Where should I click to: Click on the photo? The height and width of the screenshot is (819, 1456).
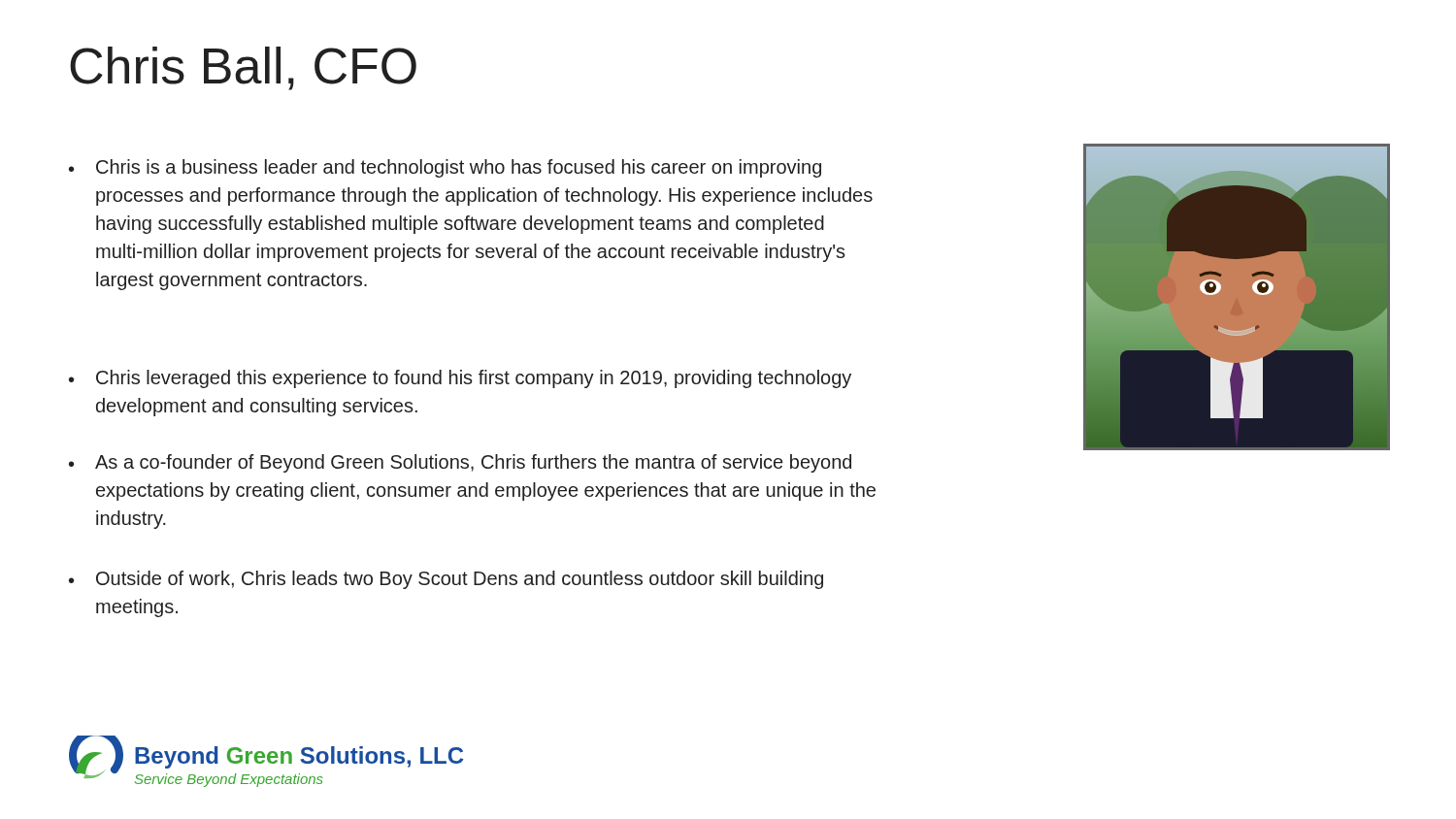pyautogui.click(x=1237, y=297)
